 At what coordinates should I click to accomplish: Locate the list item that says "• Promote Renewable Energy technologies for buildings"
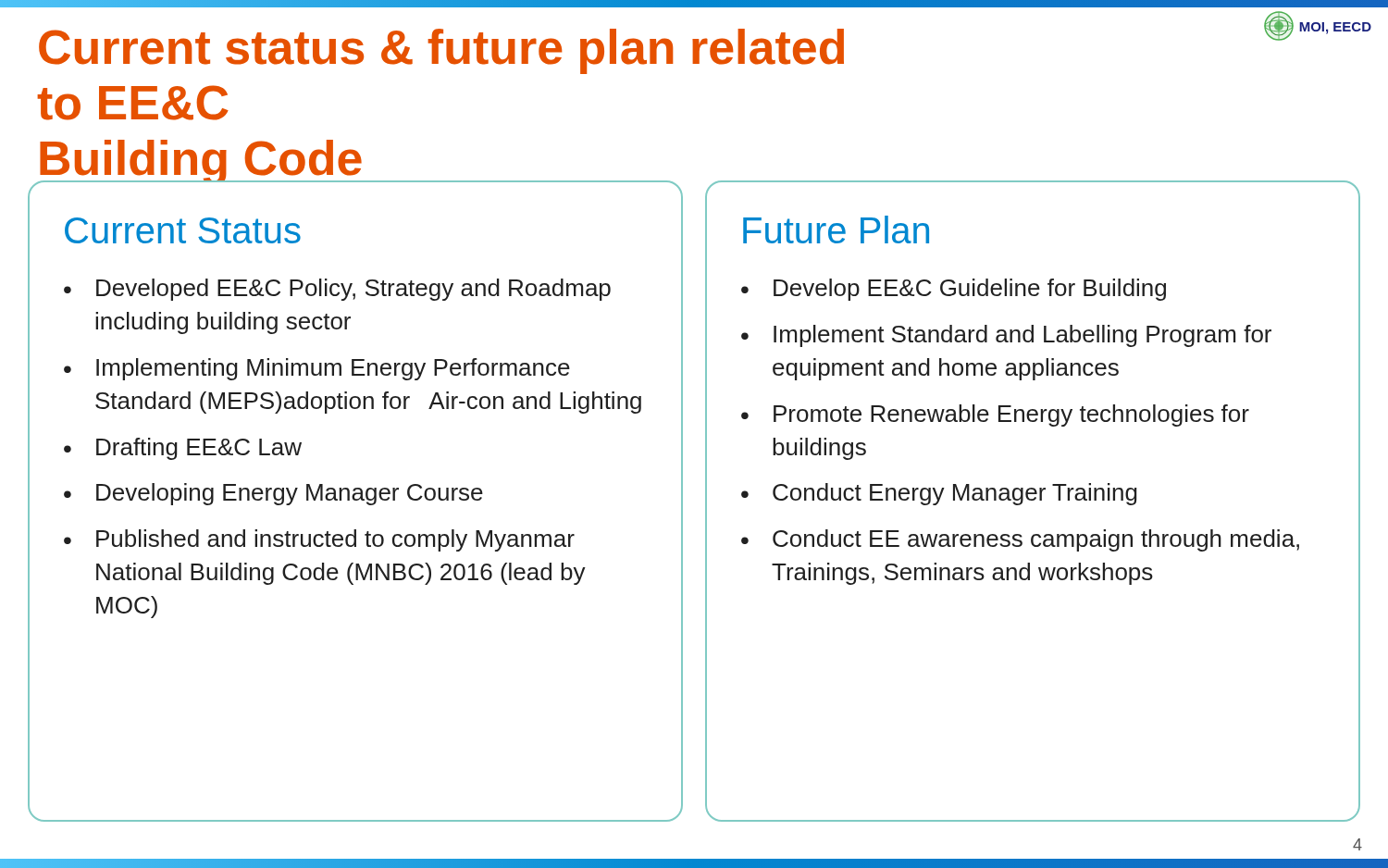[1033, 431]
